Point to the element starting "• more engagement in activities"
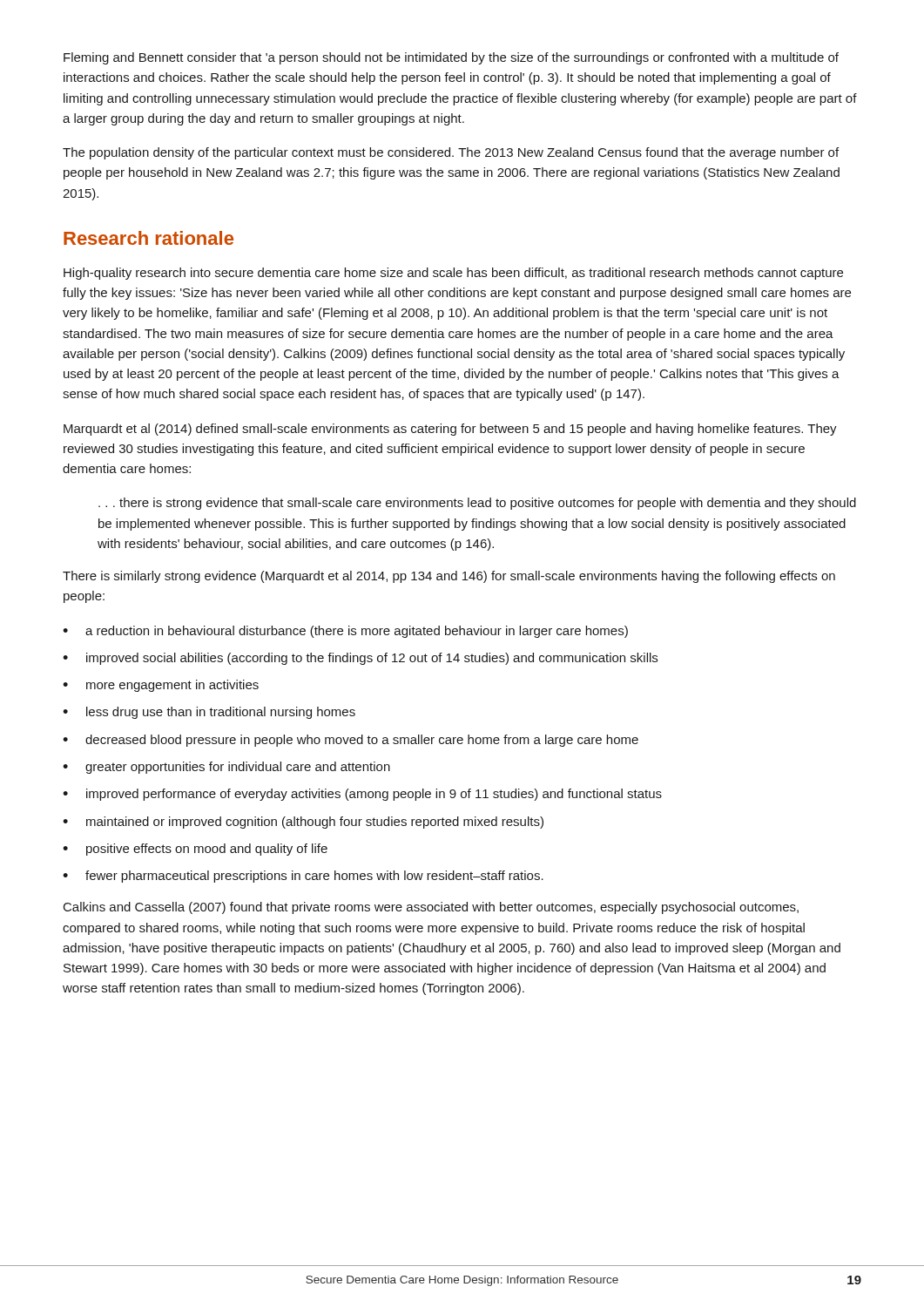Screen dimensions: 1307x924 [x=161, y=686]
